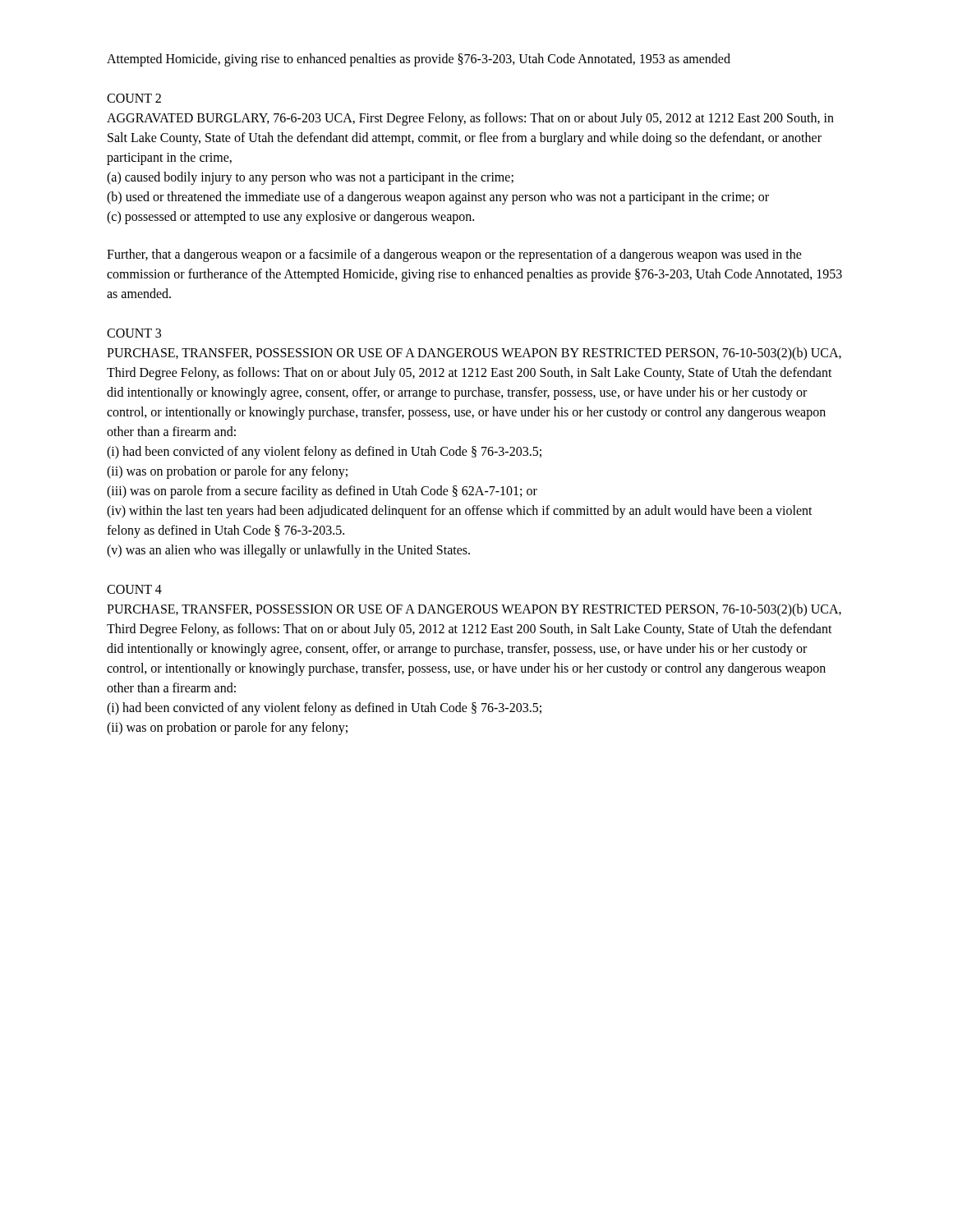Screen dimensions: 1232x953
Task: Select the passage starting "COUNT 4"
Action: 134,589
